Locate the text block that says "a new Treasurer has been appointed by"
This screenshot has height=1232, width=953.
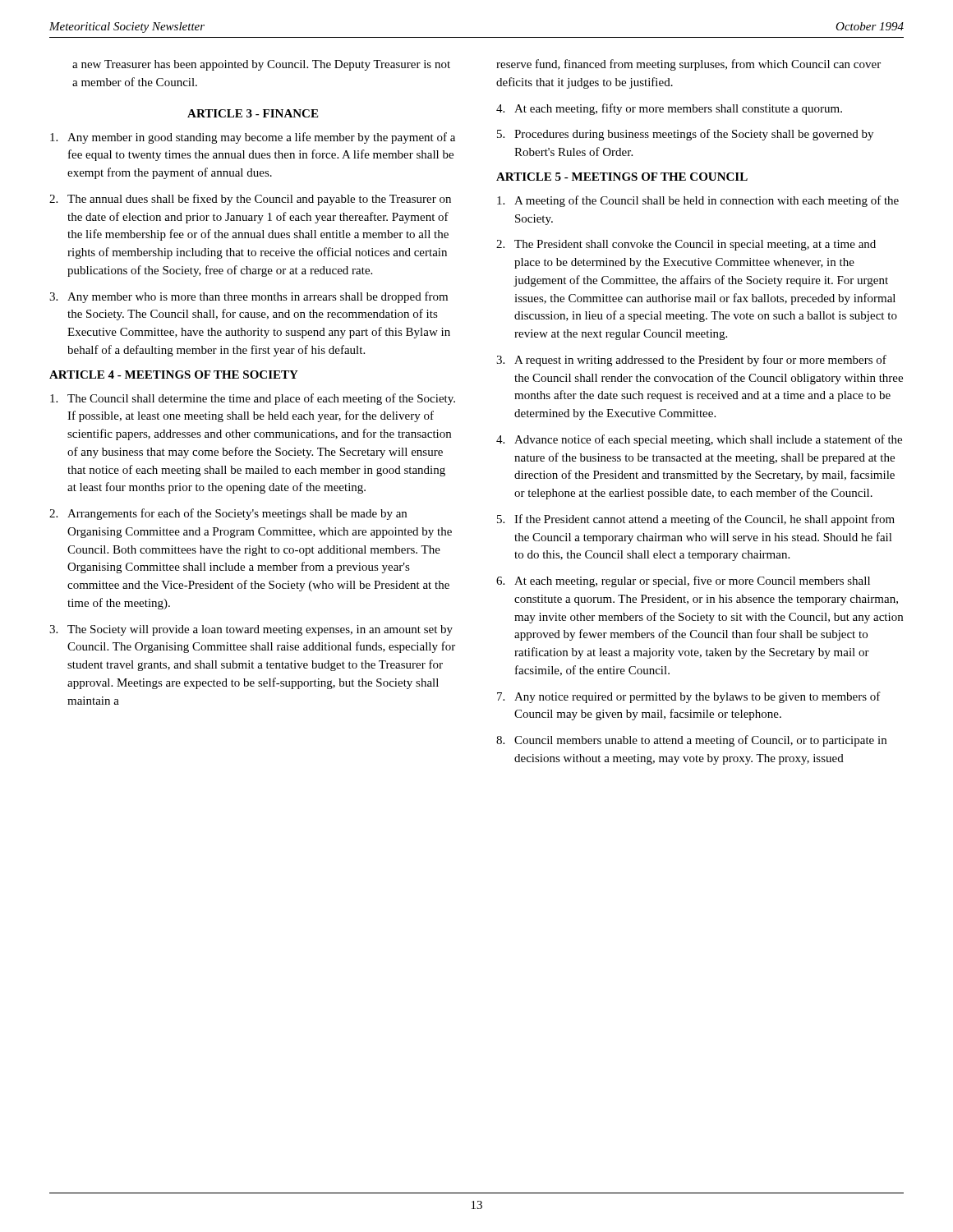point(261,73)
